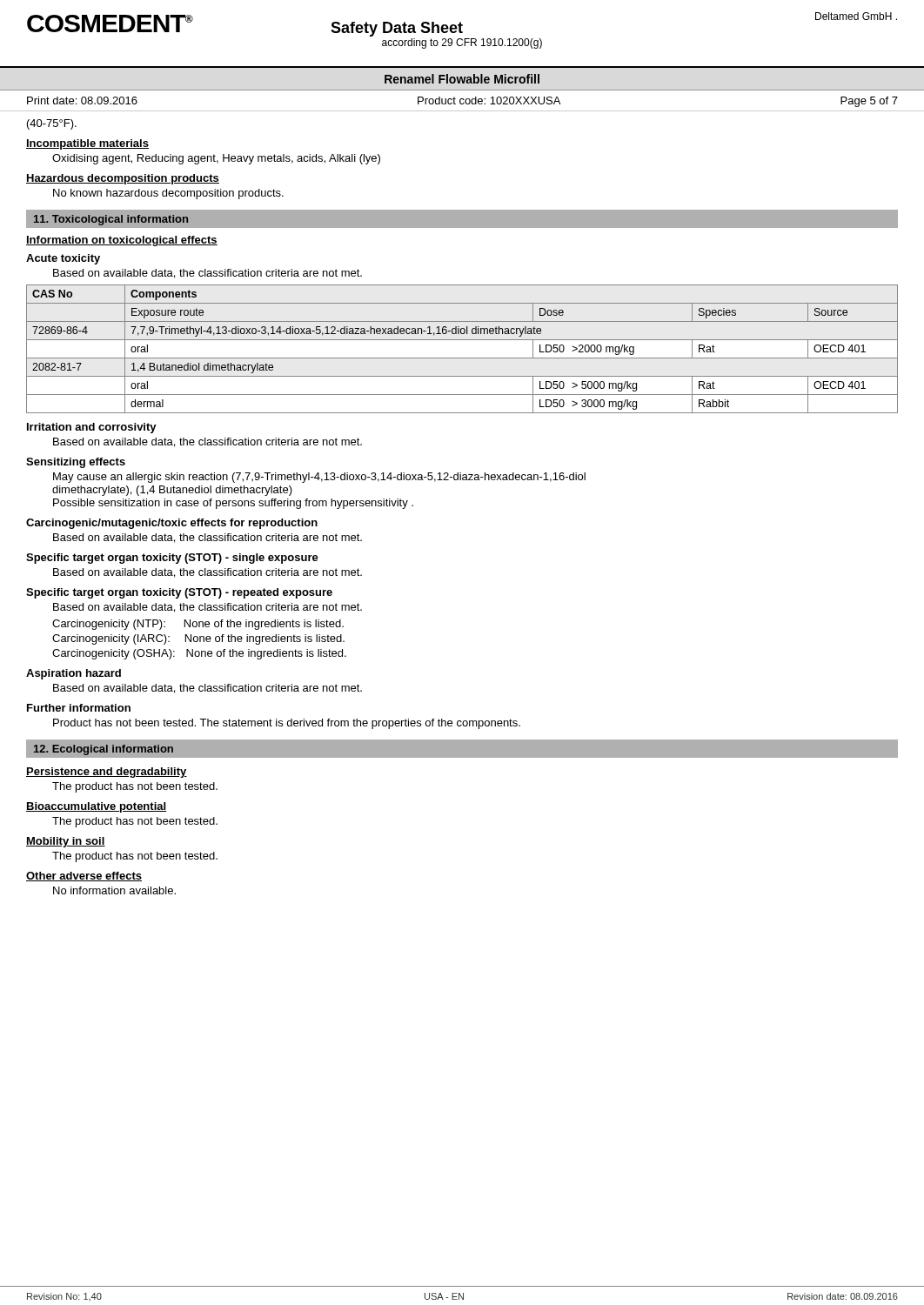924x1305 pixels.
Task: Click on the table containing "1,4 Butanediol dimethacrylate"
Action: point(462,349)
